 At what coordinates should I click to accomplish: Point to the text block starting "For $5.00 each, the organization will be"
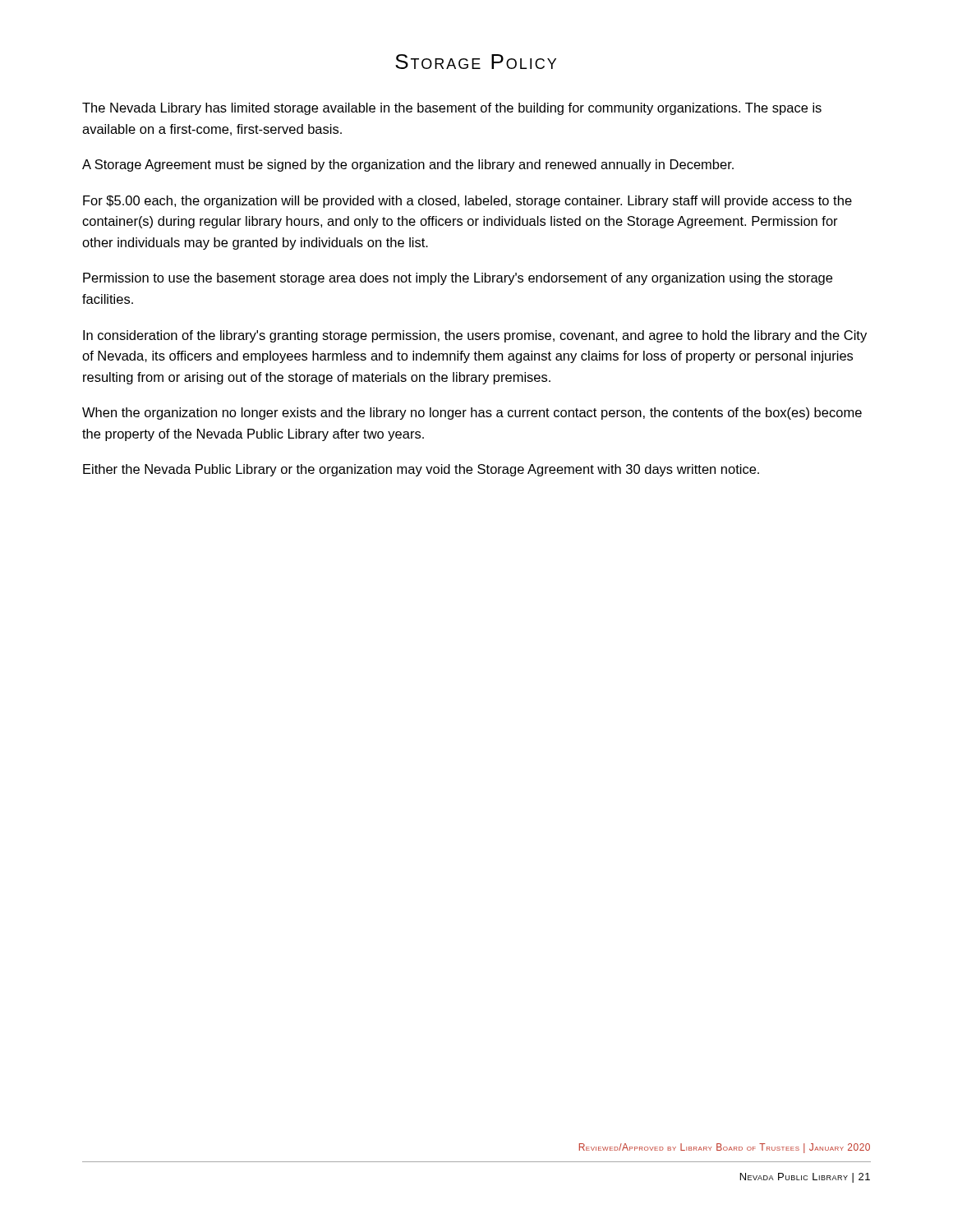click(467, 221)
